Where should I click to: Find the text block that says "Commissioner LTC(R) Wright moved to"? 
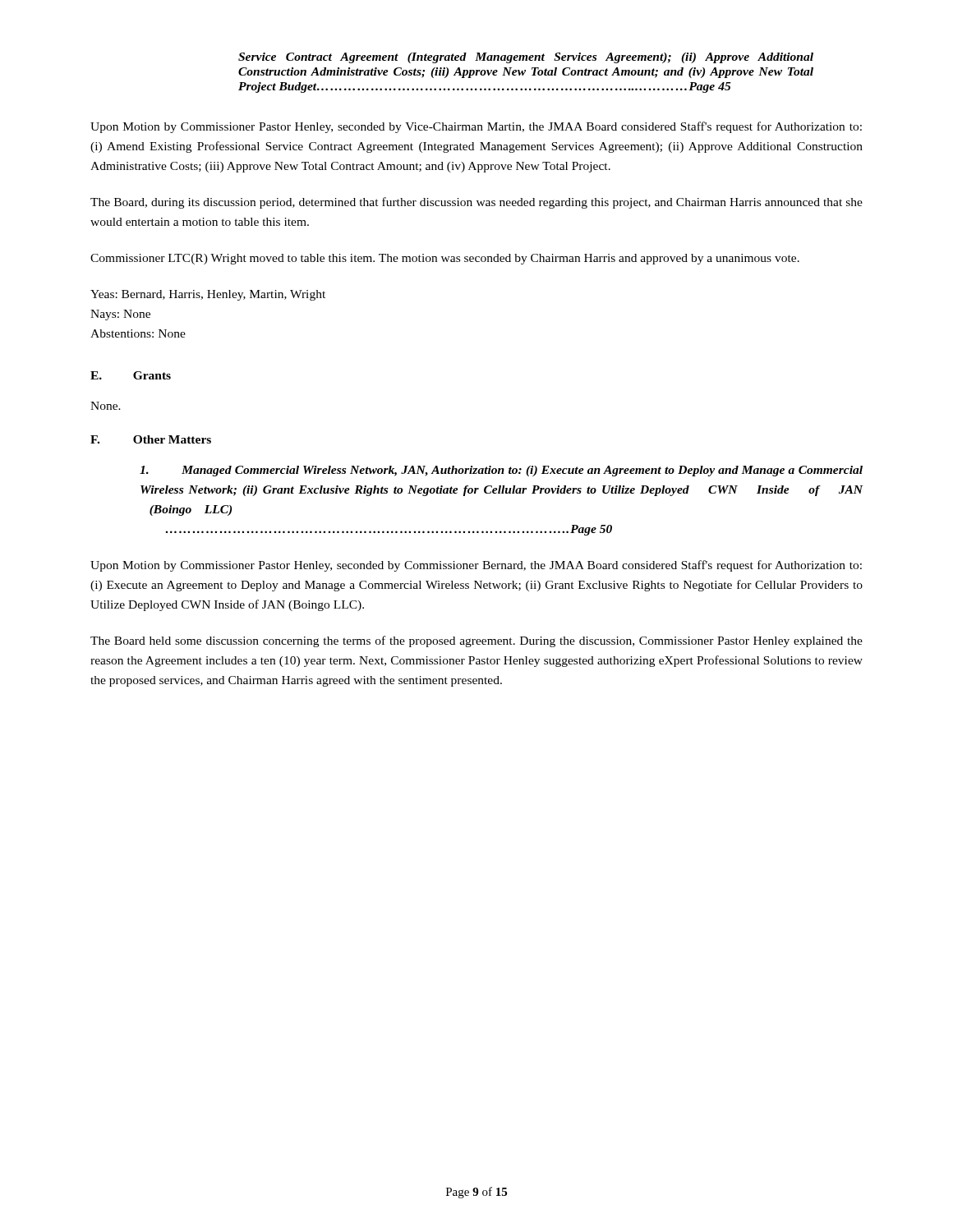click(445, 258)
